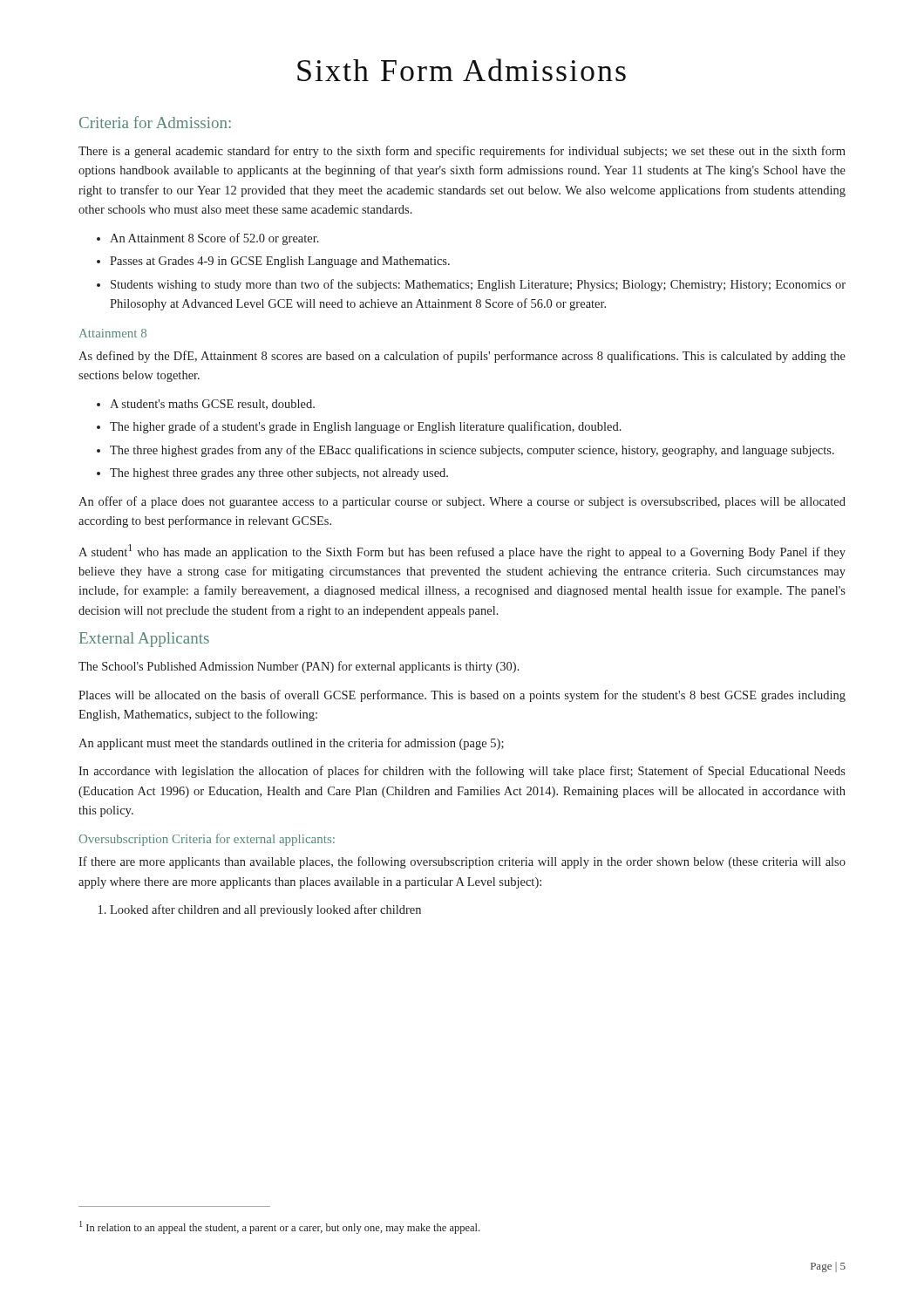The height and width of the screenshot is (1308, 924).
Task: Find "Attainment 8" on this page
Action: (113, 333)
